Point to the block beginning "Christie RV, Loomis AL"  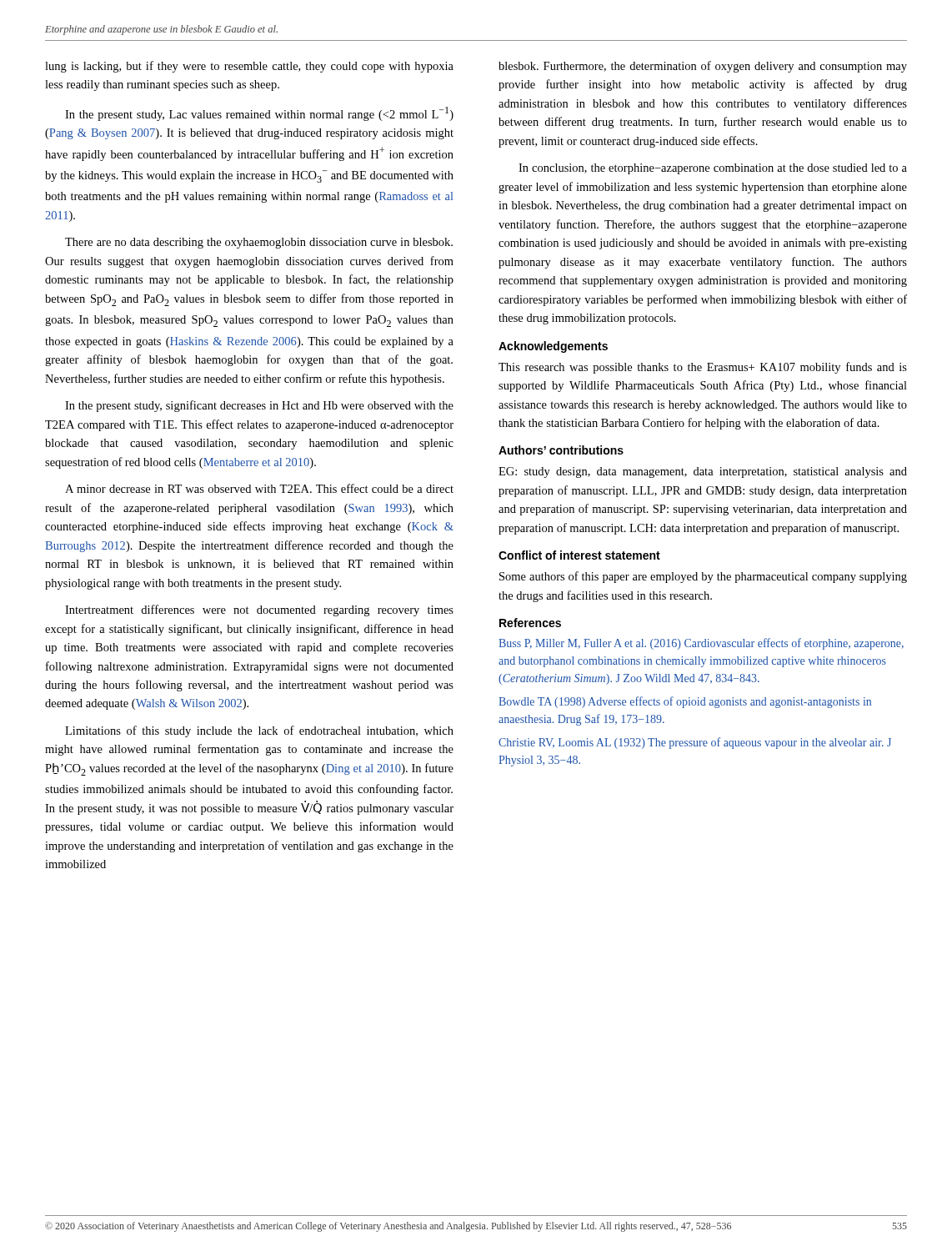pyautogui.click(x=695, y=752)
